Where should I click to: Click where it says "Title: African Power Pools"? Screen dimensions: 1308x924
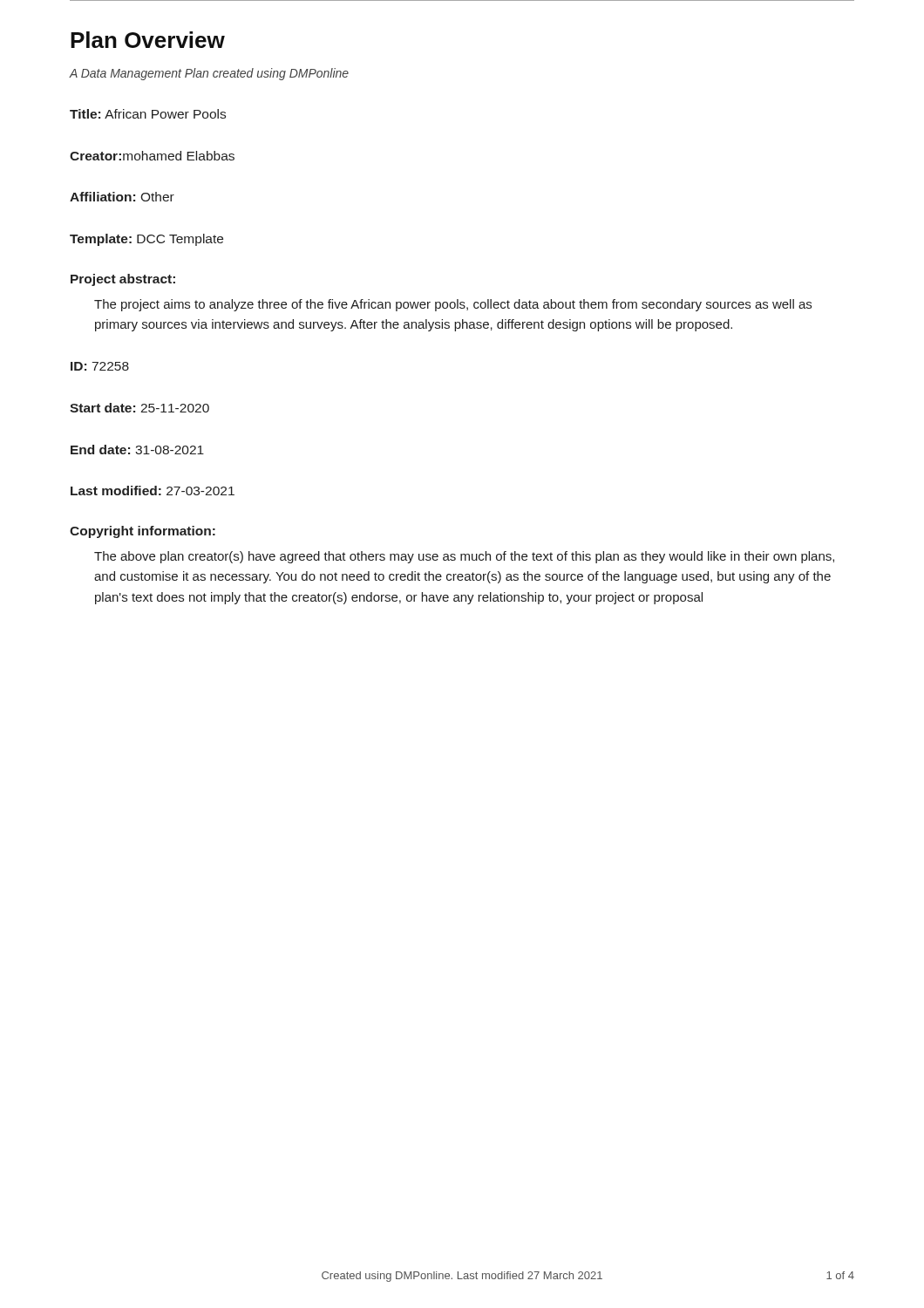tap(148, 114)
